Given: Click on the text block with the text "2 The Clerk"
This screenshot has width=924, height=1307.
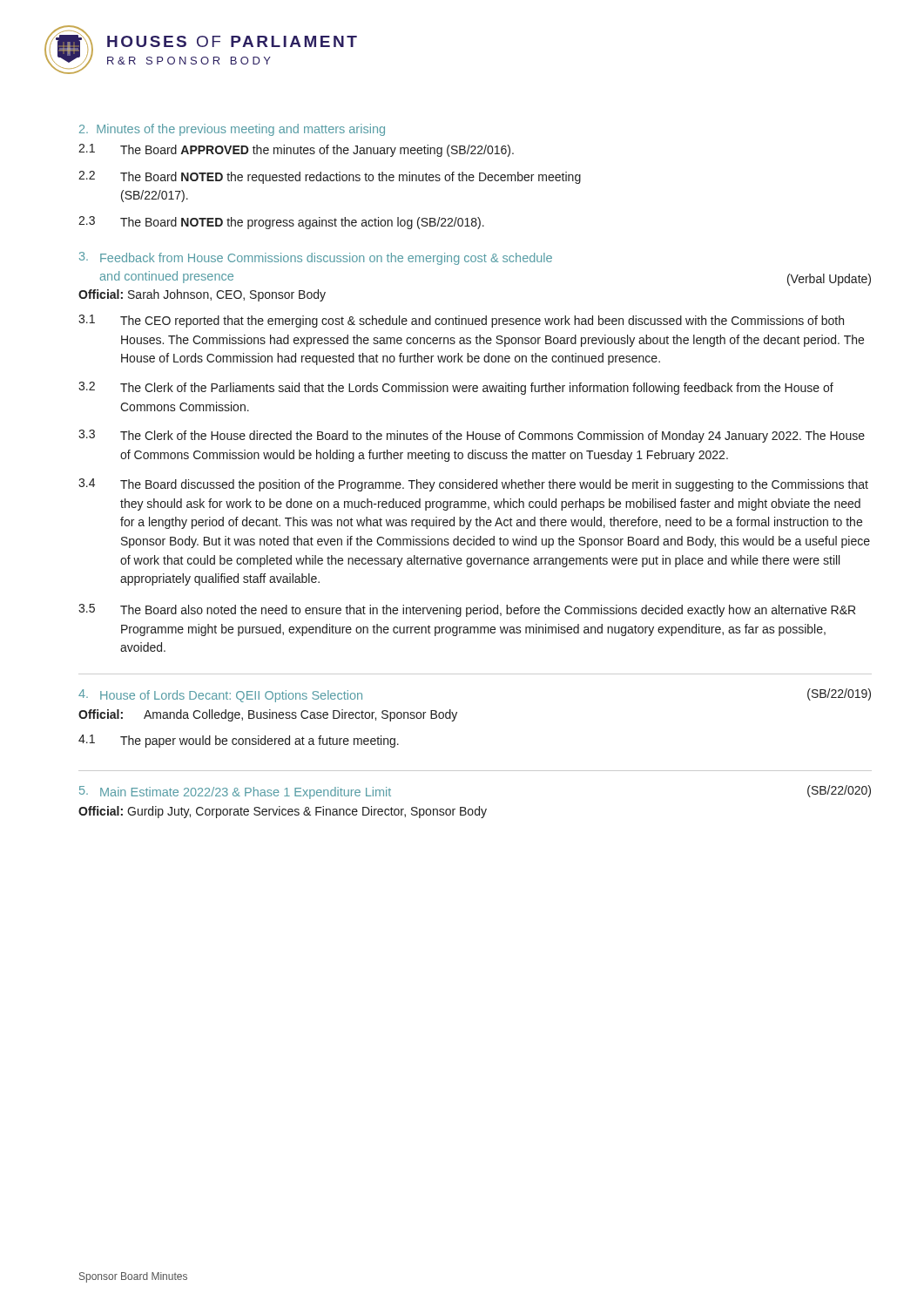Looking at the screenshot, I should point(475,398).
